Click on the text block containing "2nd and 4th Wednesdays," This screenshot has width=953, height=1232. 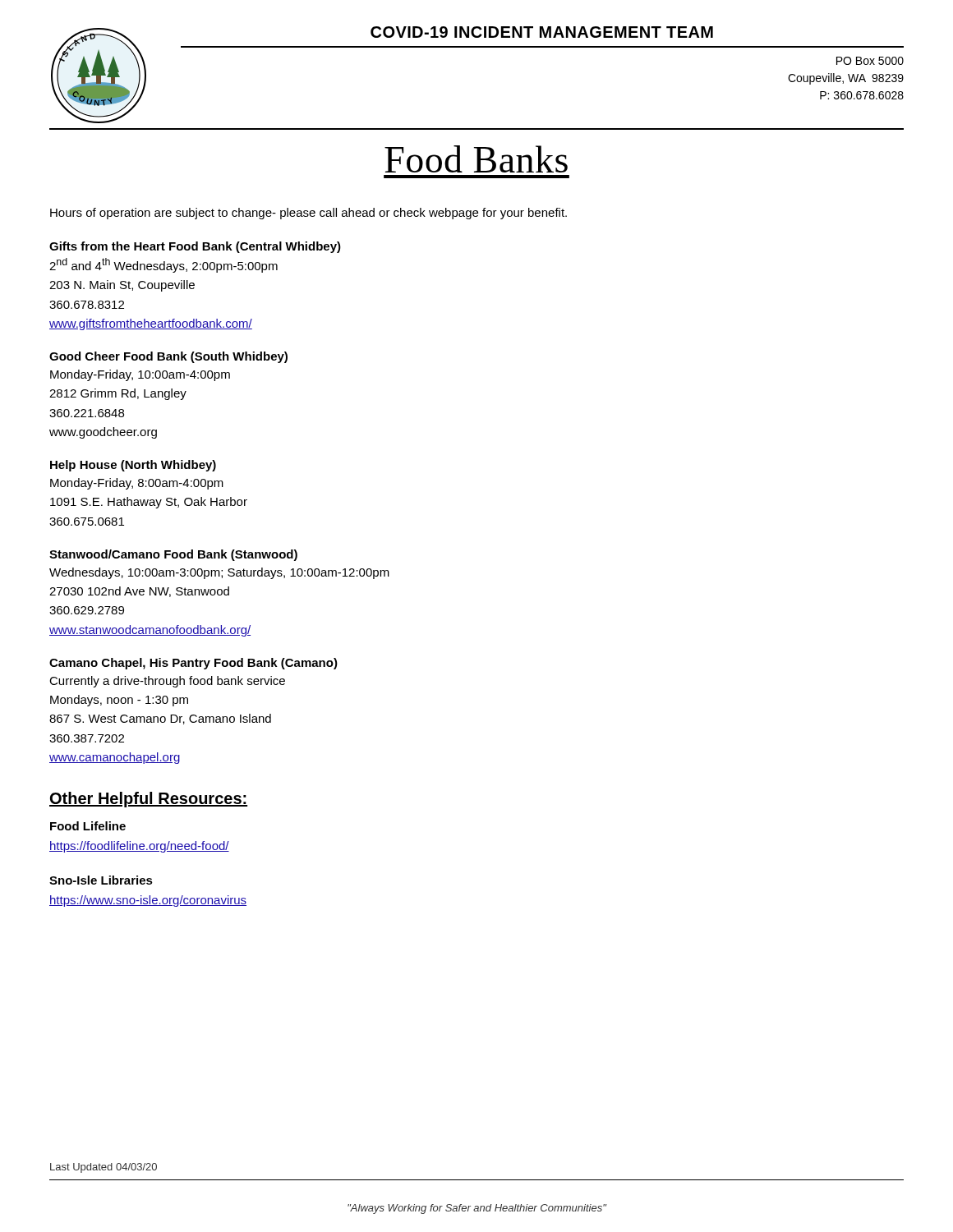click(164, 293)
